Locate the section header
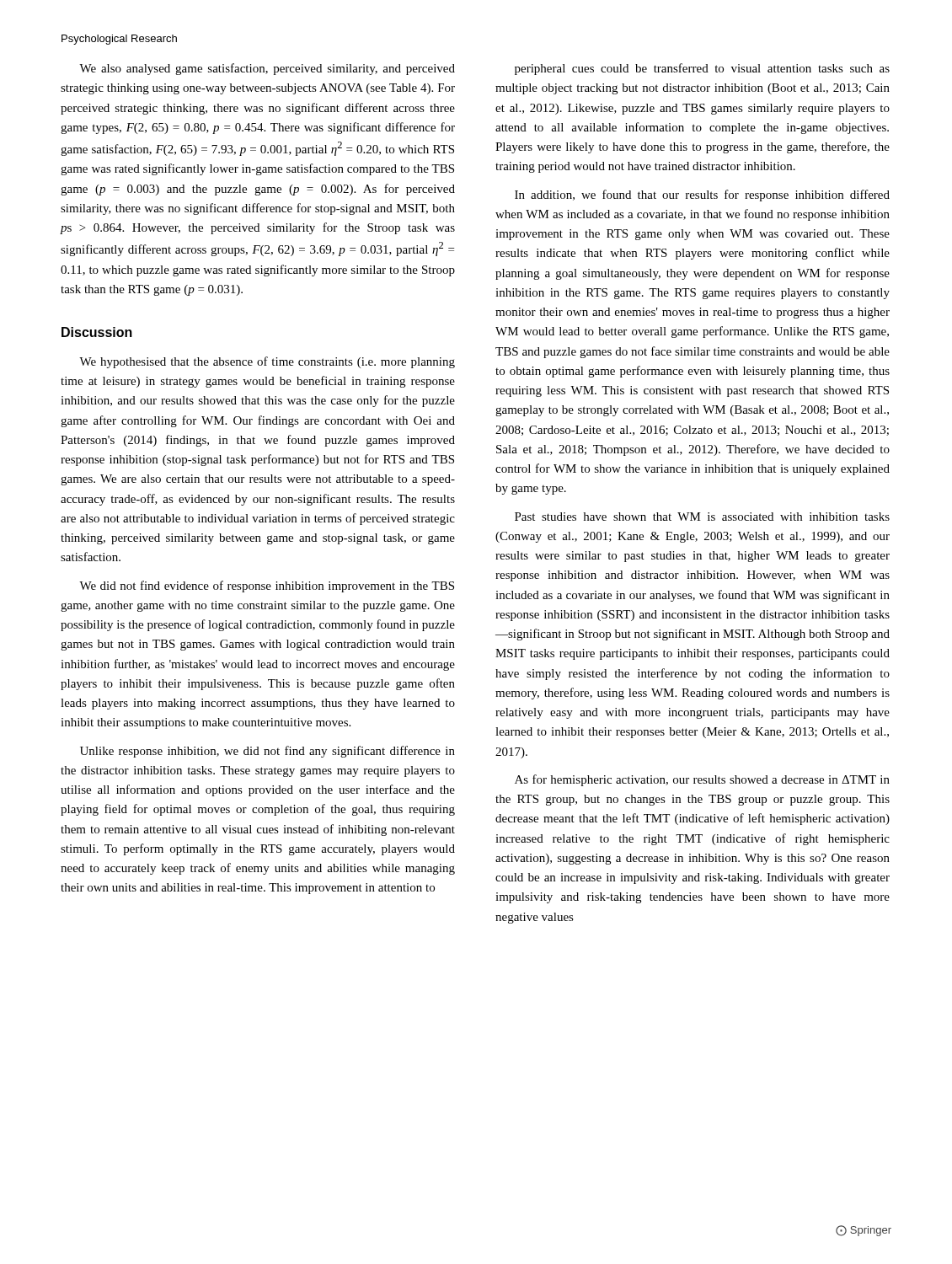The image size is (952, 1264). 97,332
